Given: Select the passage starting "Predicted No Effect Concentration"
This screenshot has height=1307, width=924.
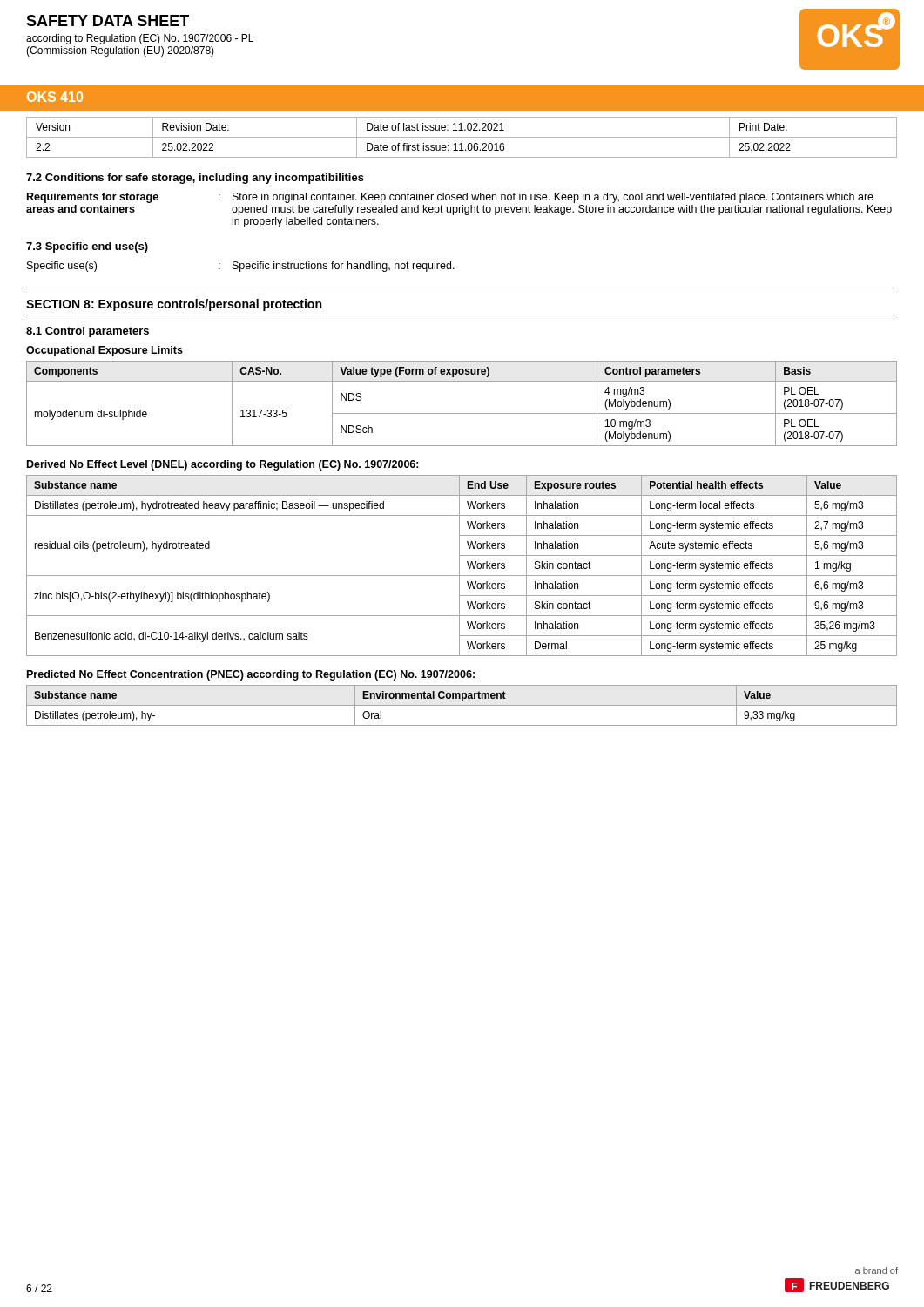Looking at the screenshot, I should [x=251, y=674].
